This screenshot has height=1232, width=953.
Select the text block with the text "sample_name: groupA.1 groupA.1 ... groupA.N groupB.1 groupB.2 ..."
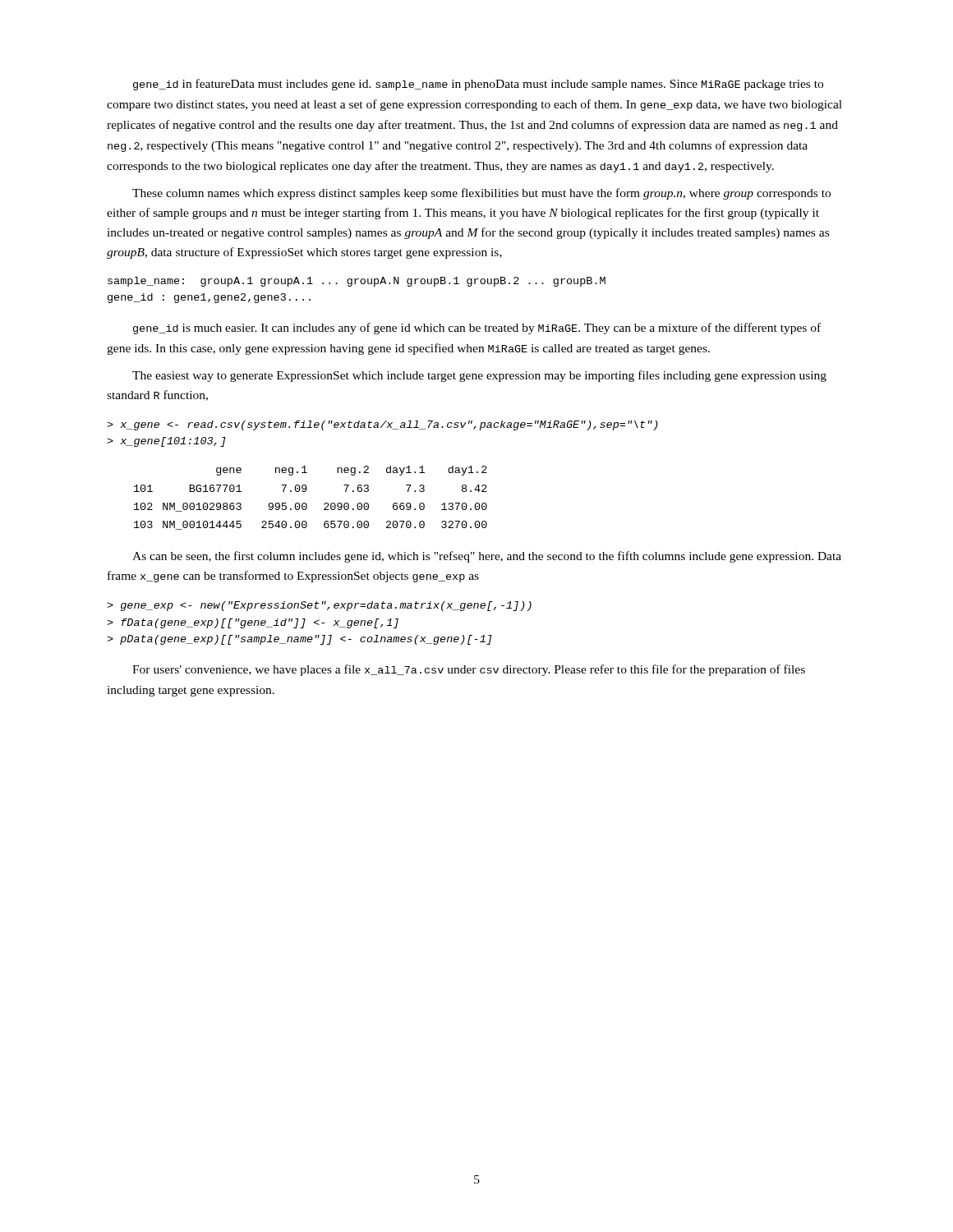point(476,290)
